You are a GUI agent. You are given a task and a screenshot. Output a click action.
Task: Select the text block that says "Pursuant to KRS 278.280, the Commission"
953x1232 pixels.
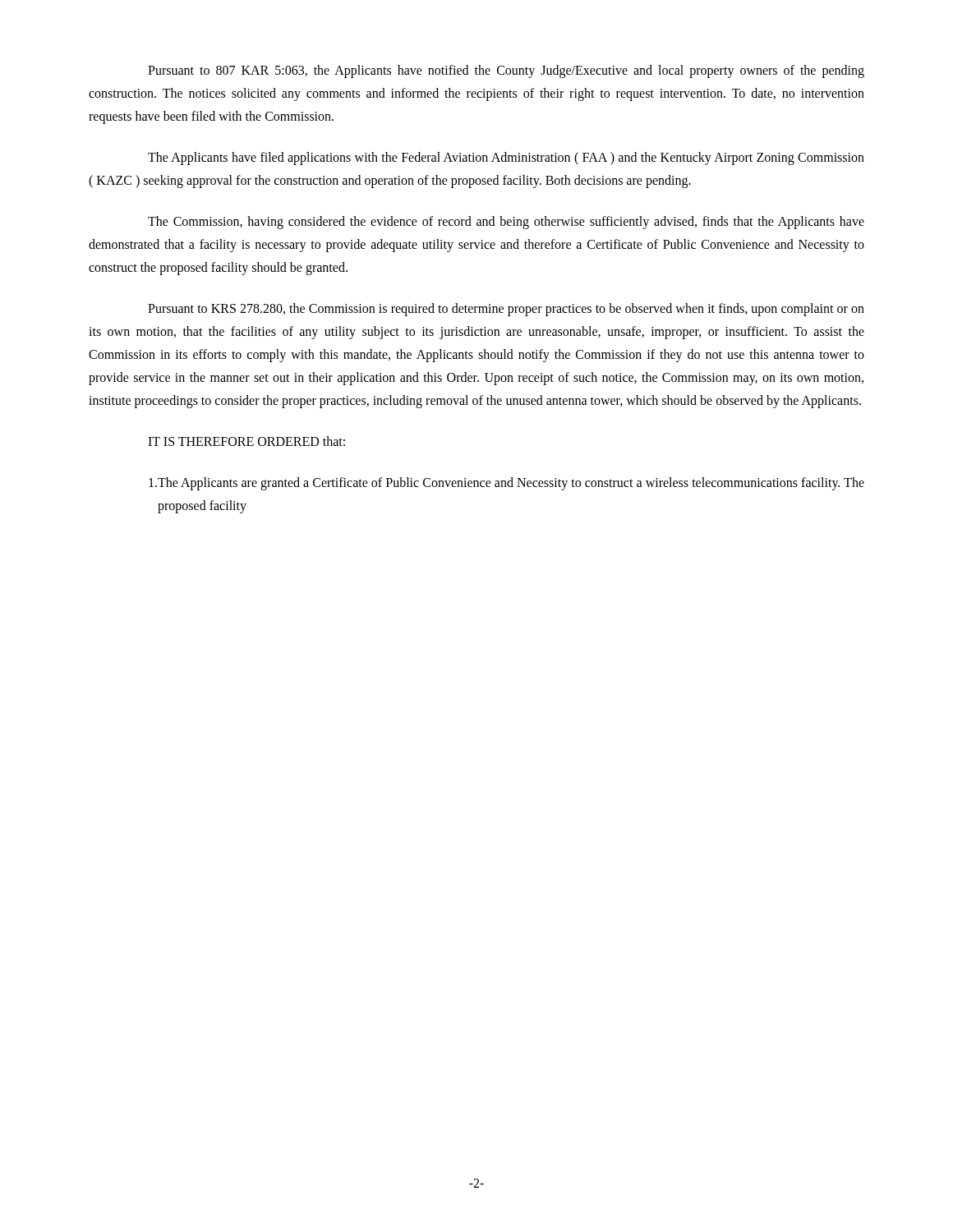point(476,354)
